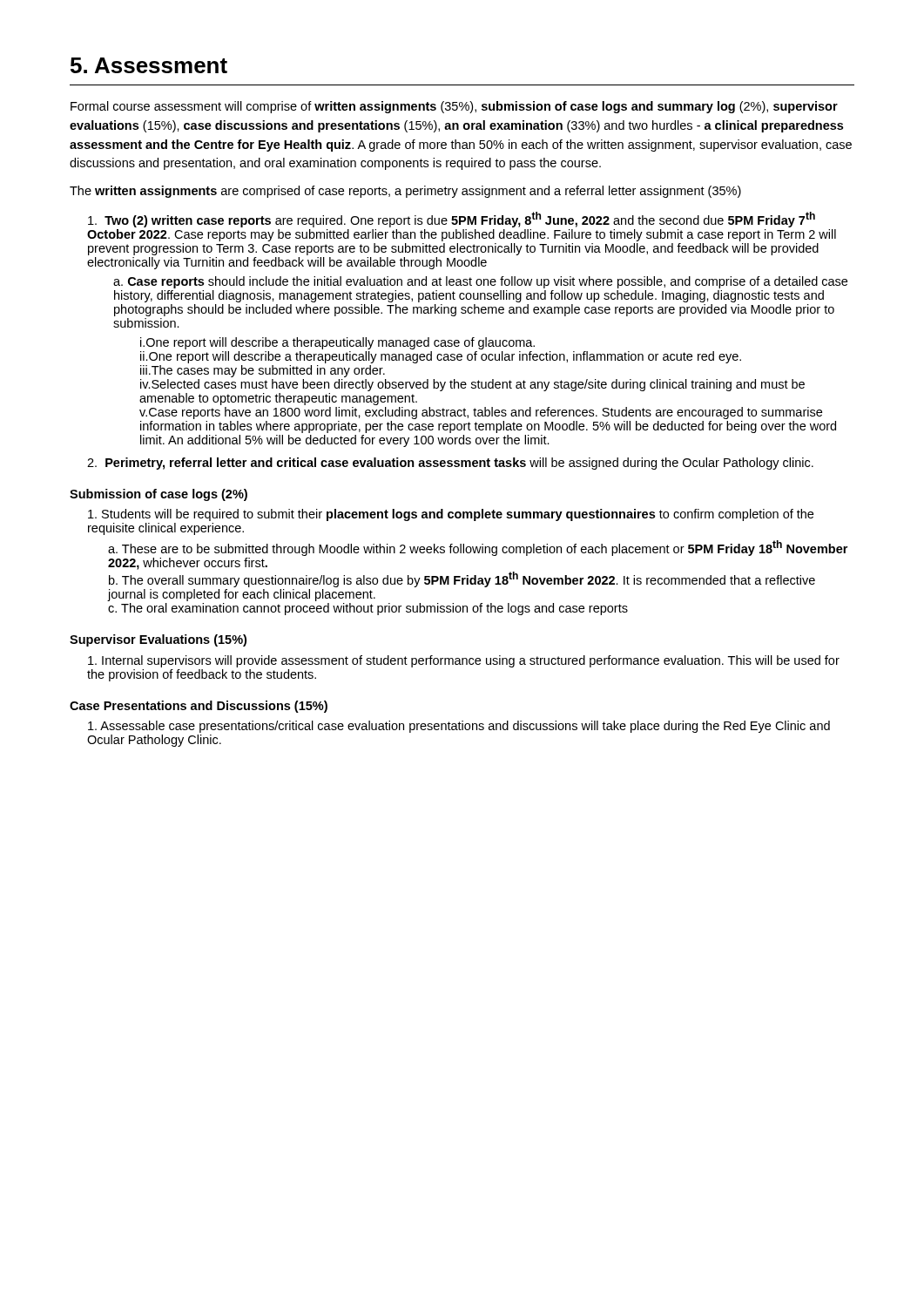The width and height of the screenshot is (924, 1307).
Task: Find the text starting "Case Presentations and Discussions (15%)"
Action: pyautogui.click(x=199, y=707)
